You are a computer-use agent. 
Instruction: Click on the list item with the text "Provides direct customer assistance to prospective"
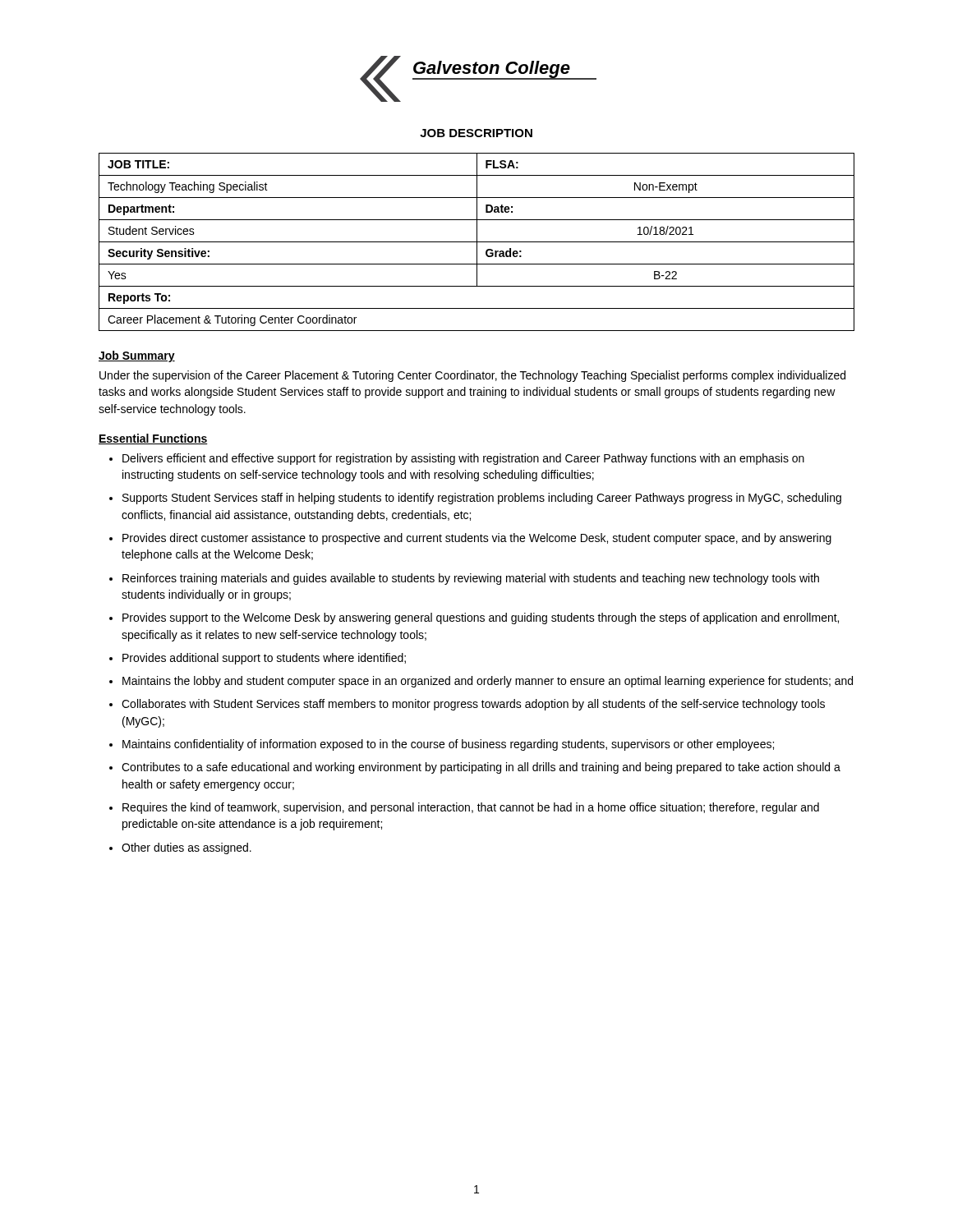[x=477, y=546]
